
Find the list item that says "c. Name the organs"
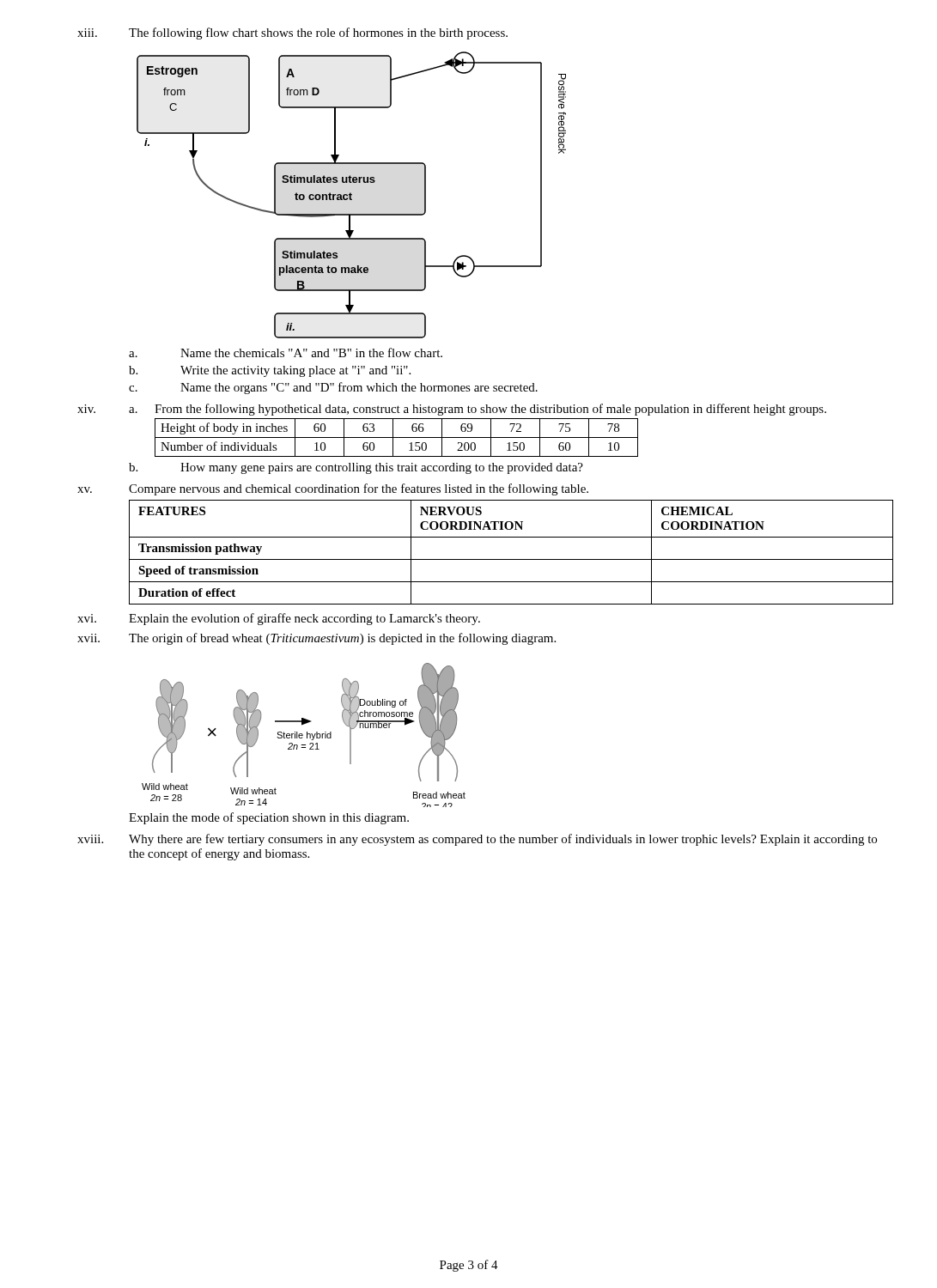coord(511,388)
